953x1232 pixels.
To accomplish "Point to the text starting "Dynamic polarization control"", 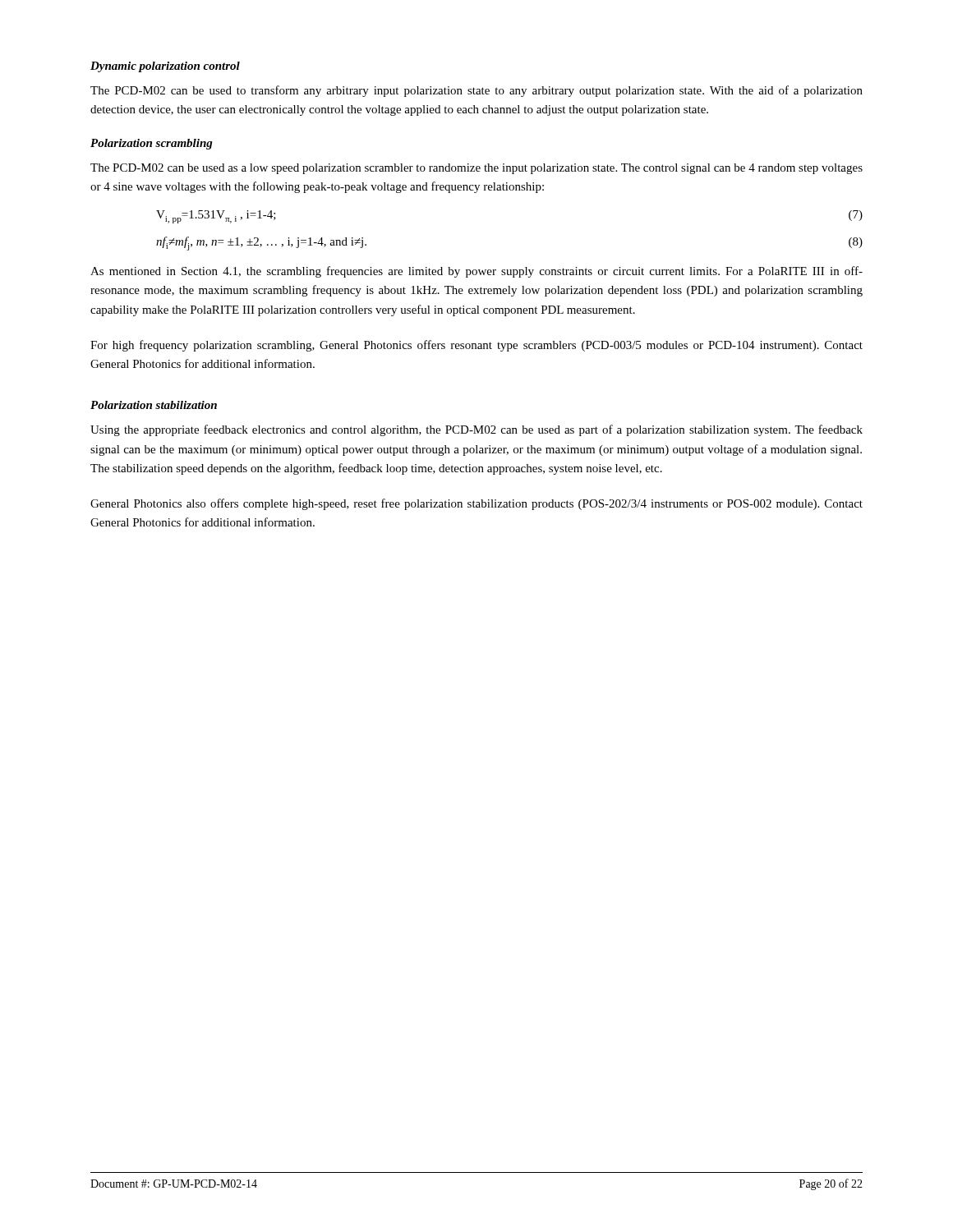I will click(x=165, y=66).
